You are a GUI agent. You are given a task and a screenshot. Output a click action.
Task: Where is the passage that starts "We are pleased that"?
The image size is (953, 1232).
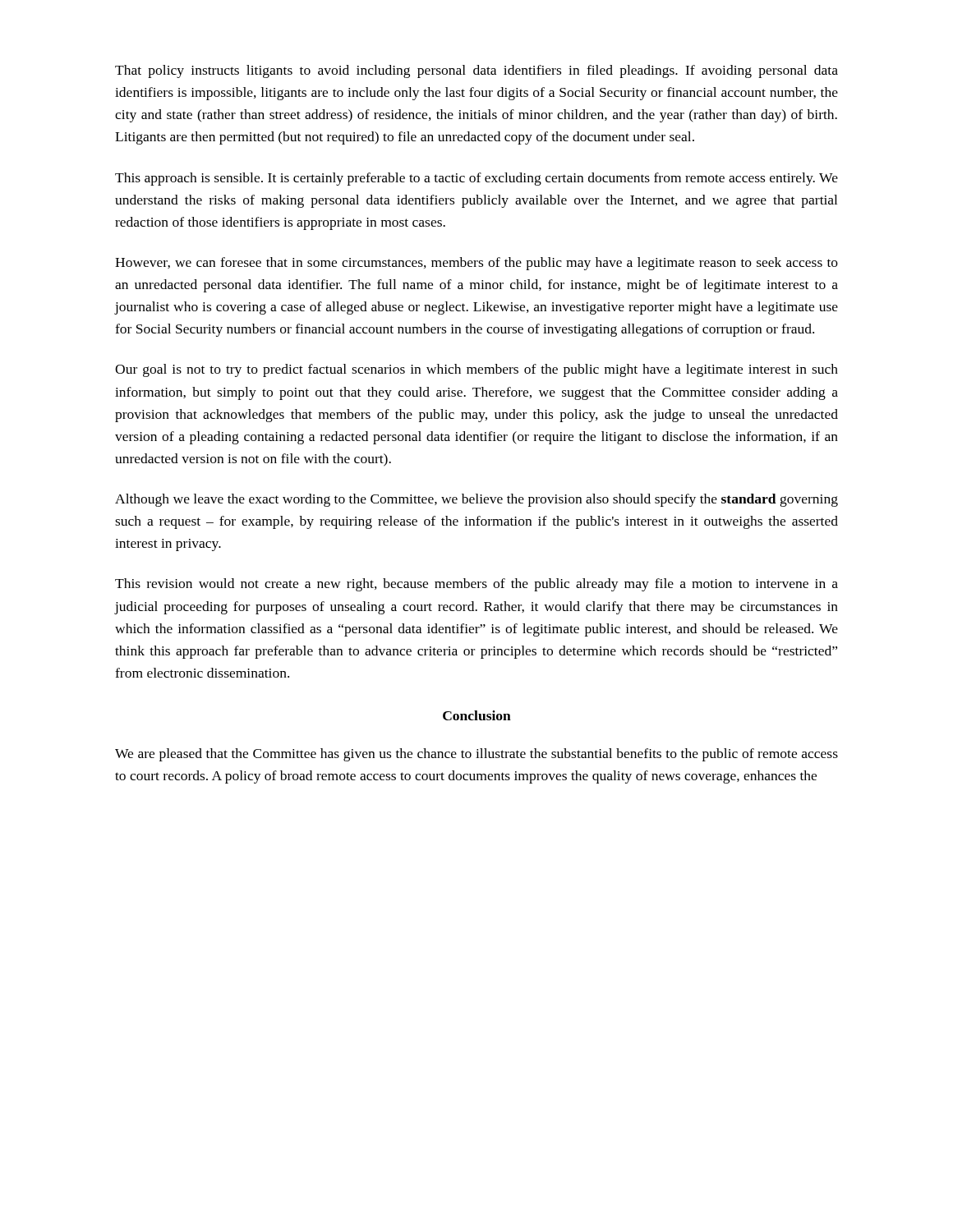pos(476,765)
